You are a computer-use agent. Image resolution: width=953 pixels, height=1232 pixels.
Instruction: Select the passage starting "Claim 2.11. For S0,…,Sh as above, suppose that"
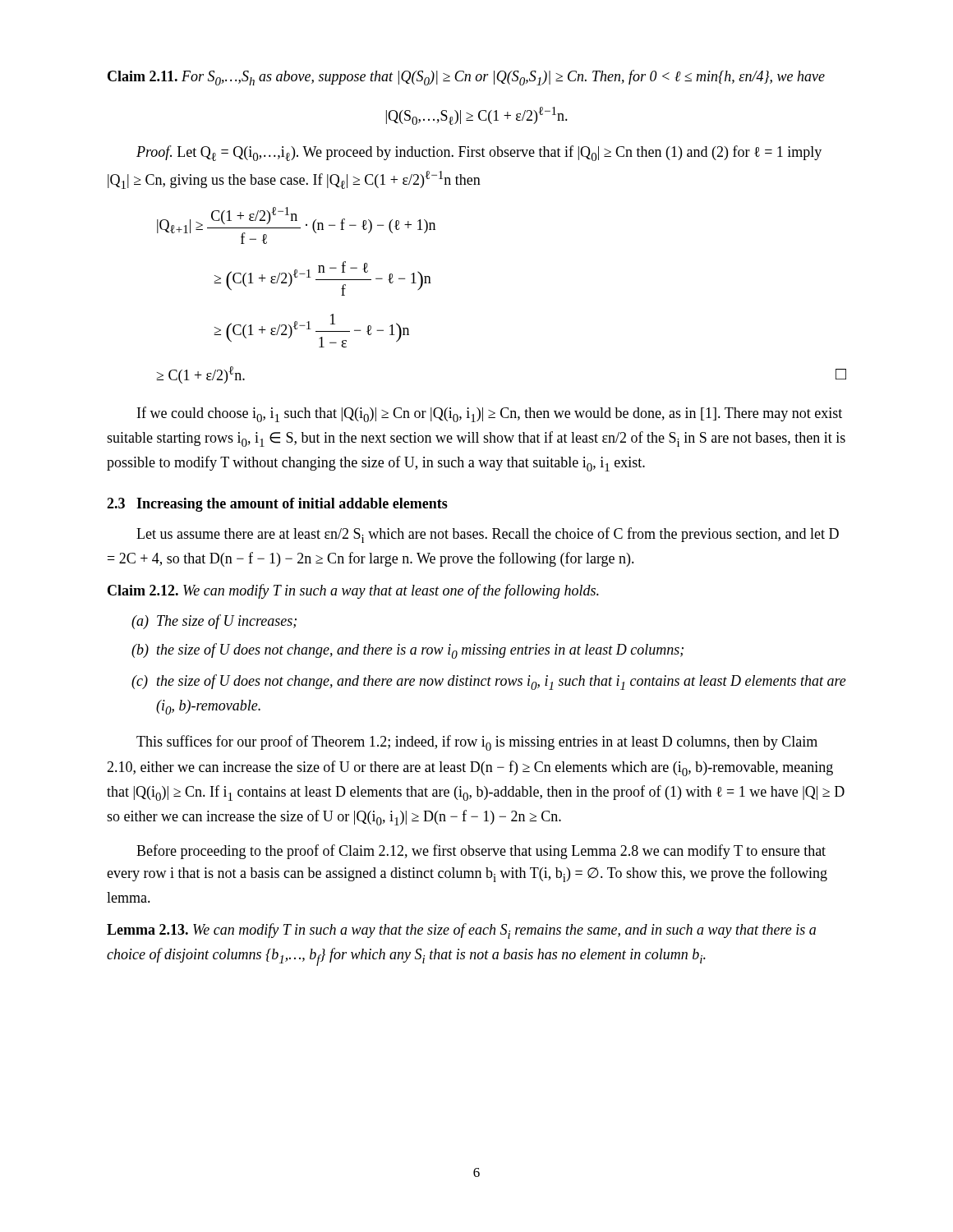466,78
